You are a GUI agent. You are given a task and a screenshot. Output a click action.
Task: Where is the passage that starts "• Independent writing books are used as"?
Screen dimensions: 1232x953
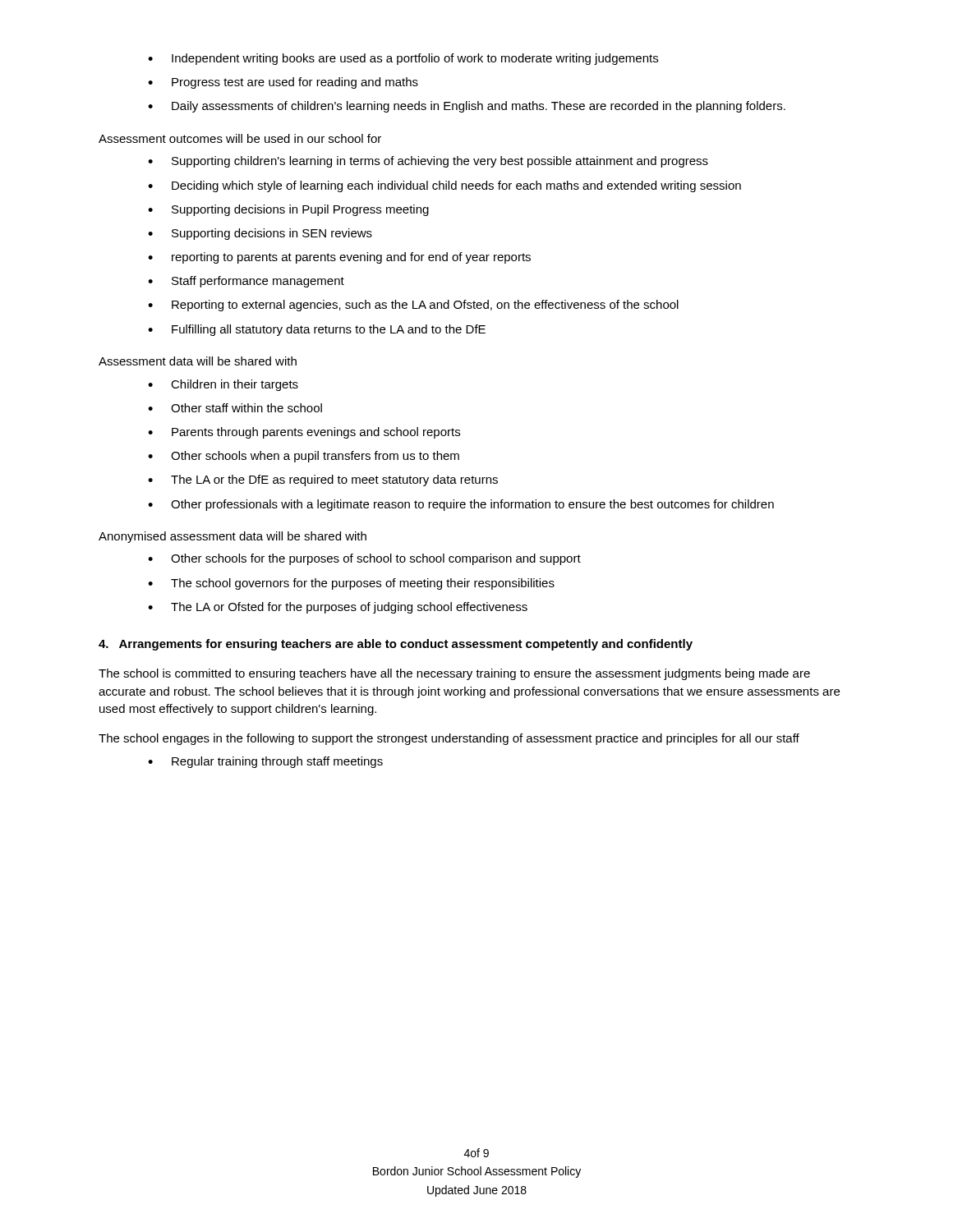click(x=501, y=60)
